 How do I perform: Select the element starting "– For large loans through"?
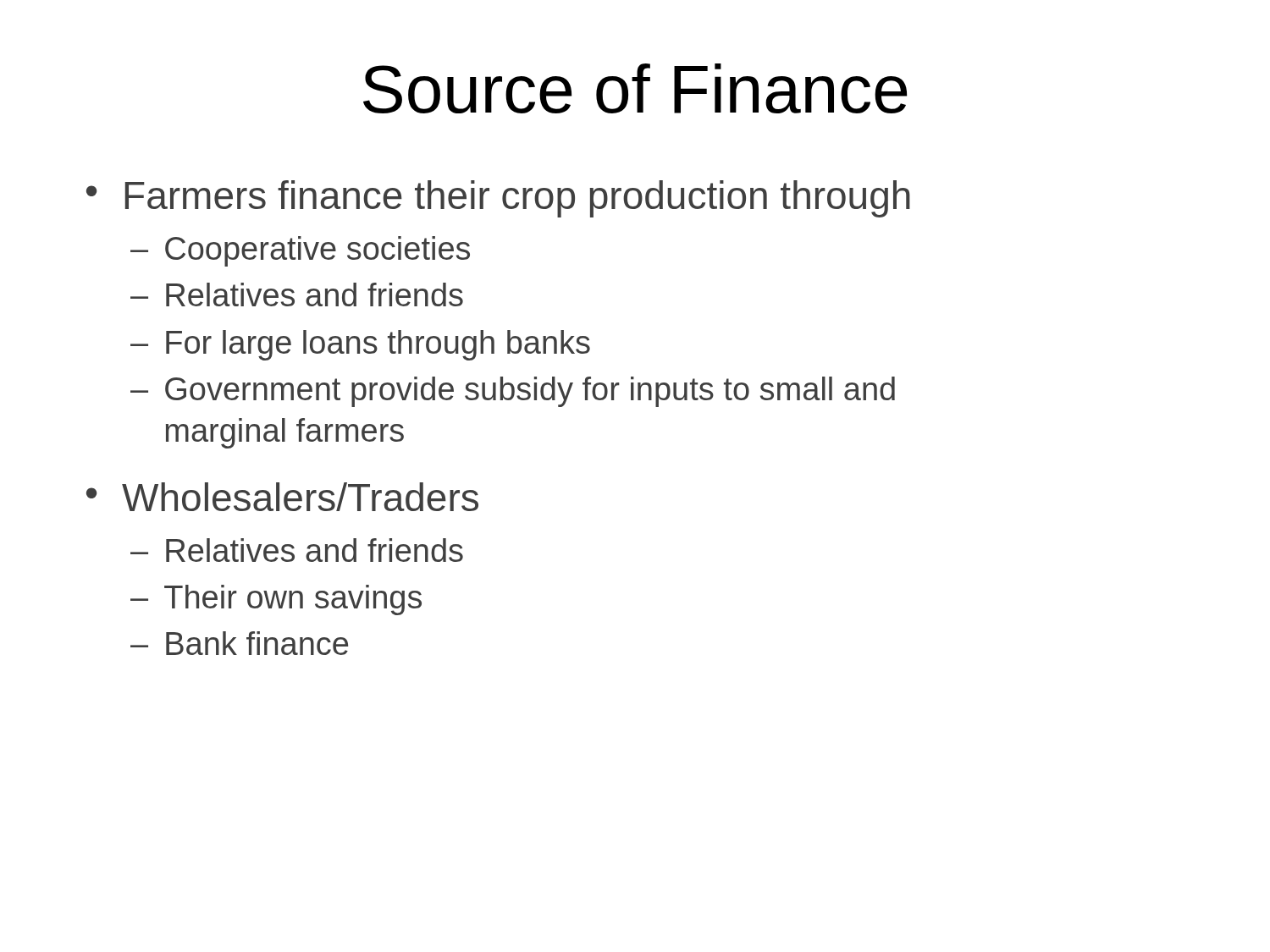tap(361, 343)
